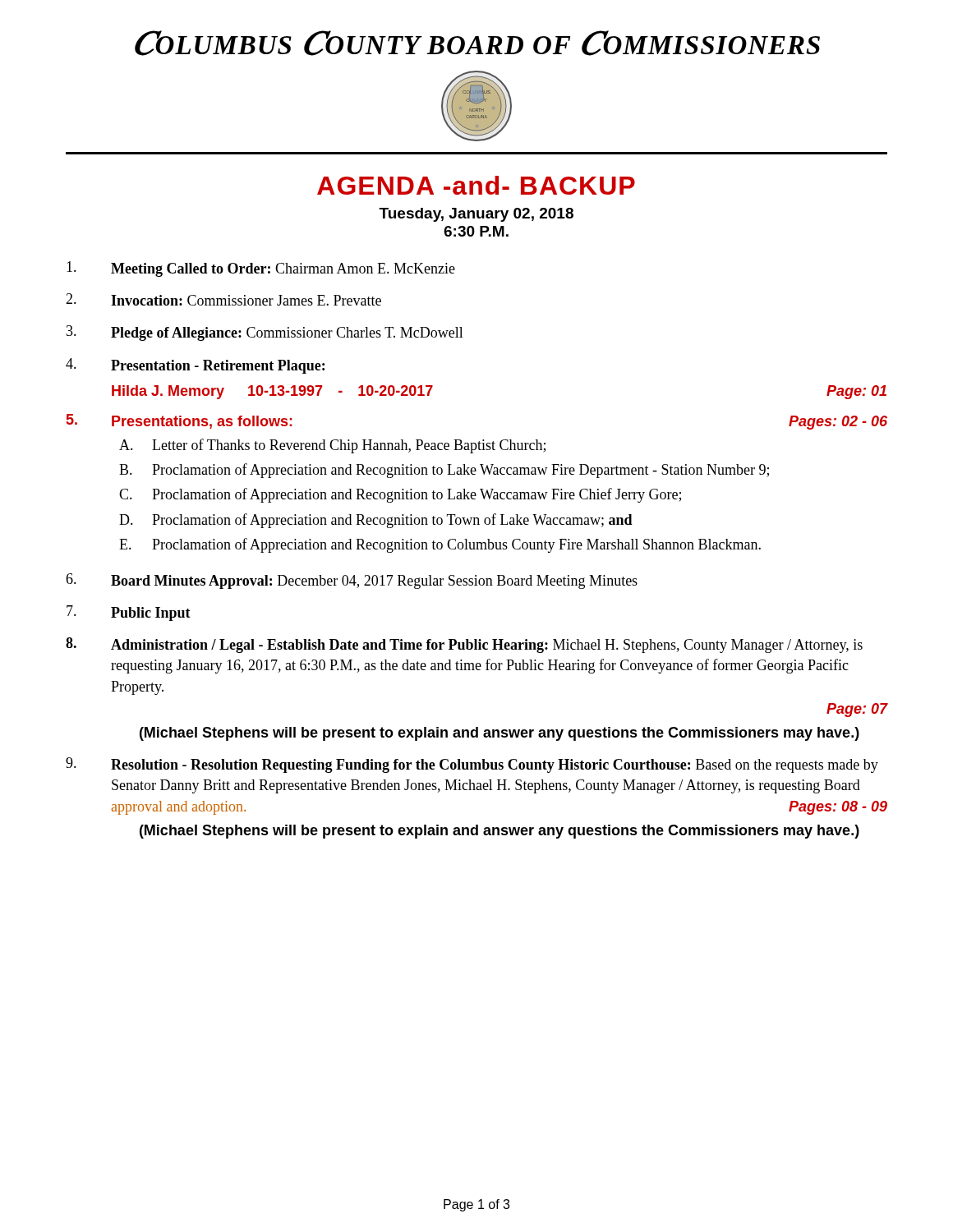Click on the list item with the text "3. Pledge of"
This screenshot has width=953, height=1232.
(x=265, y=333)
